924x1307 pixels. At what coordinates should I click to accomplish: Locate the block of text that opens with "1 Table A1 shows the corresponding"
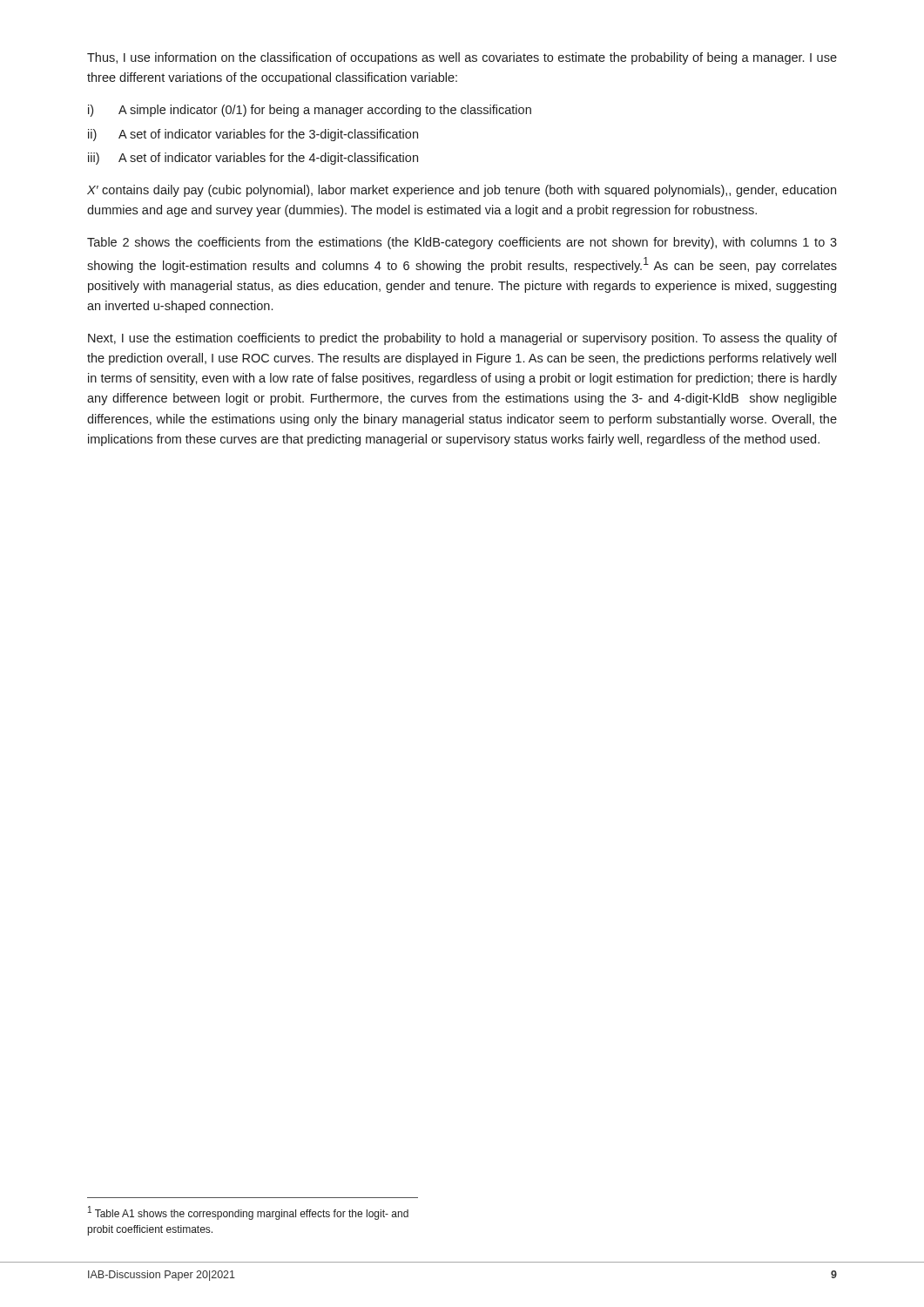click(x=248, y=1220)
